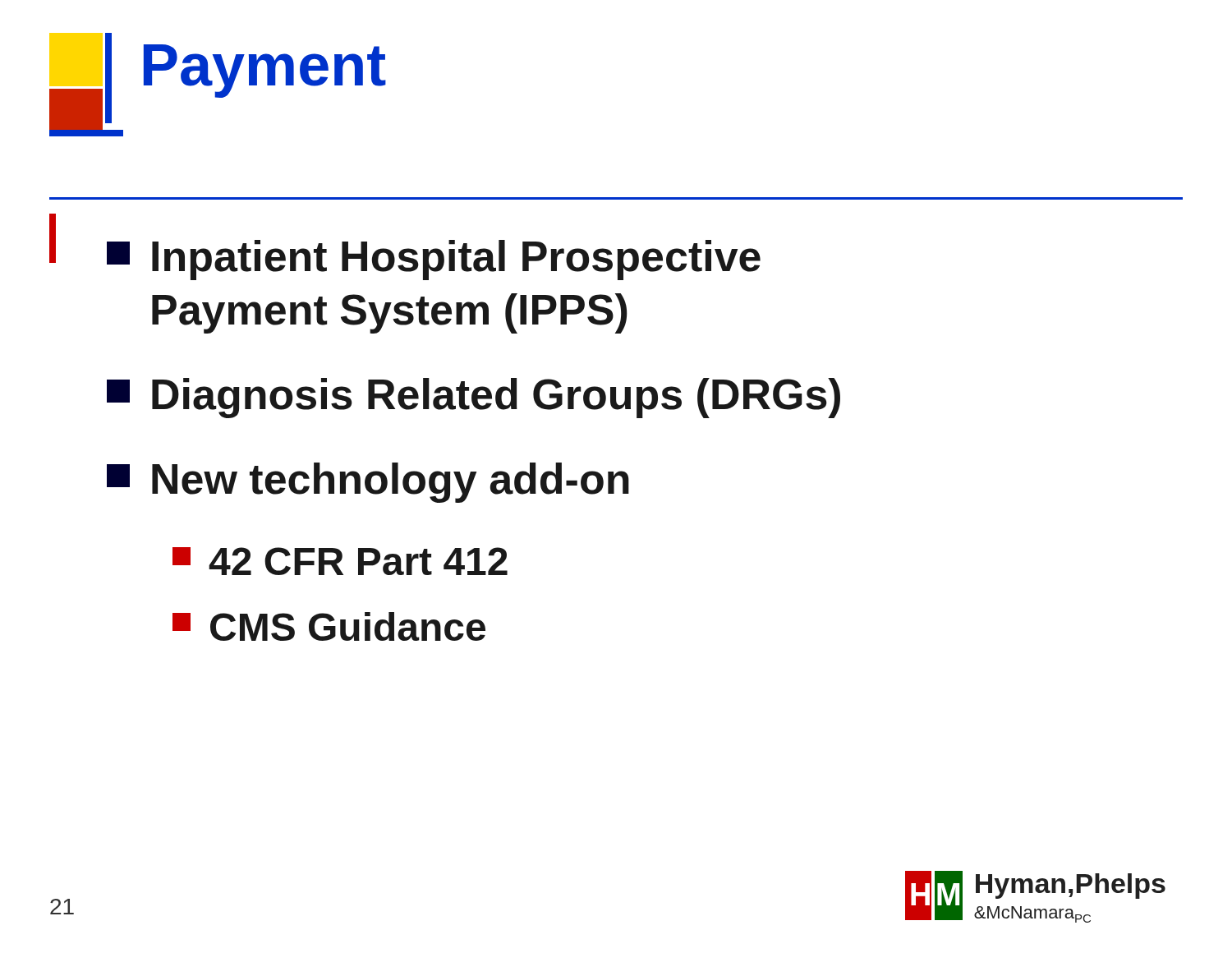Find the logo
This screenshot has height=953, width=1232.
click(1036, 896)
